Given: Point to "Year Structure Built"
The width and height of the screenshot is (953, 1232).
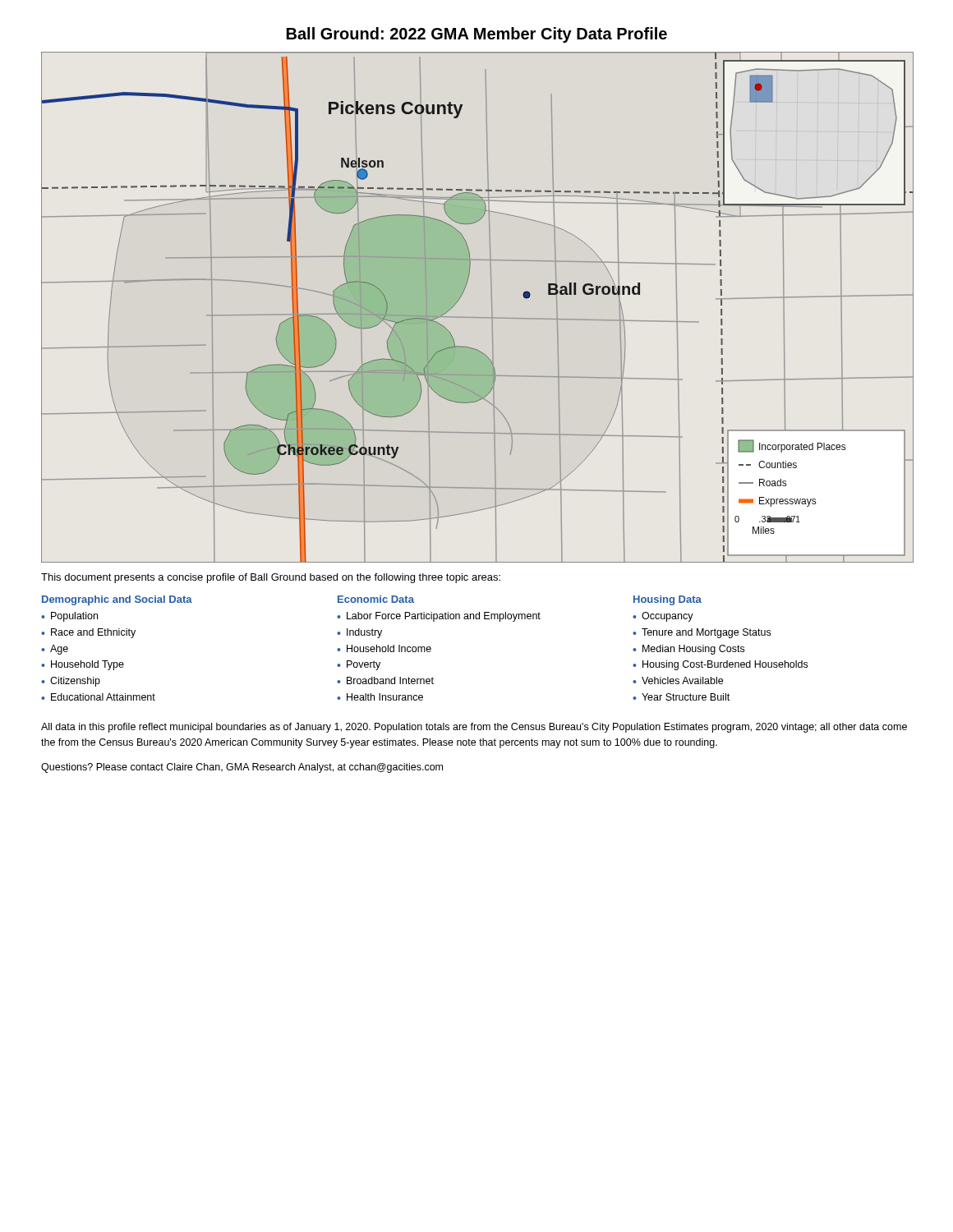Looking at the screenshot, I should pyautogui.click(x=686, y=697).
